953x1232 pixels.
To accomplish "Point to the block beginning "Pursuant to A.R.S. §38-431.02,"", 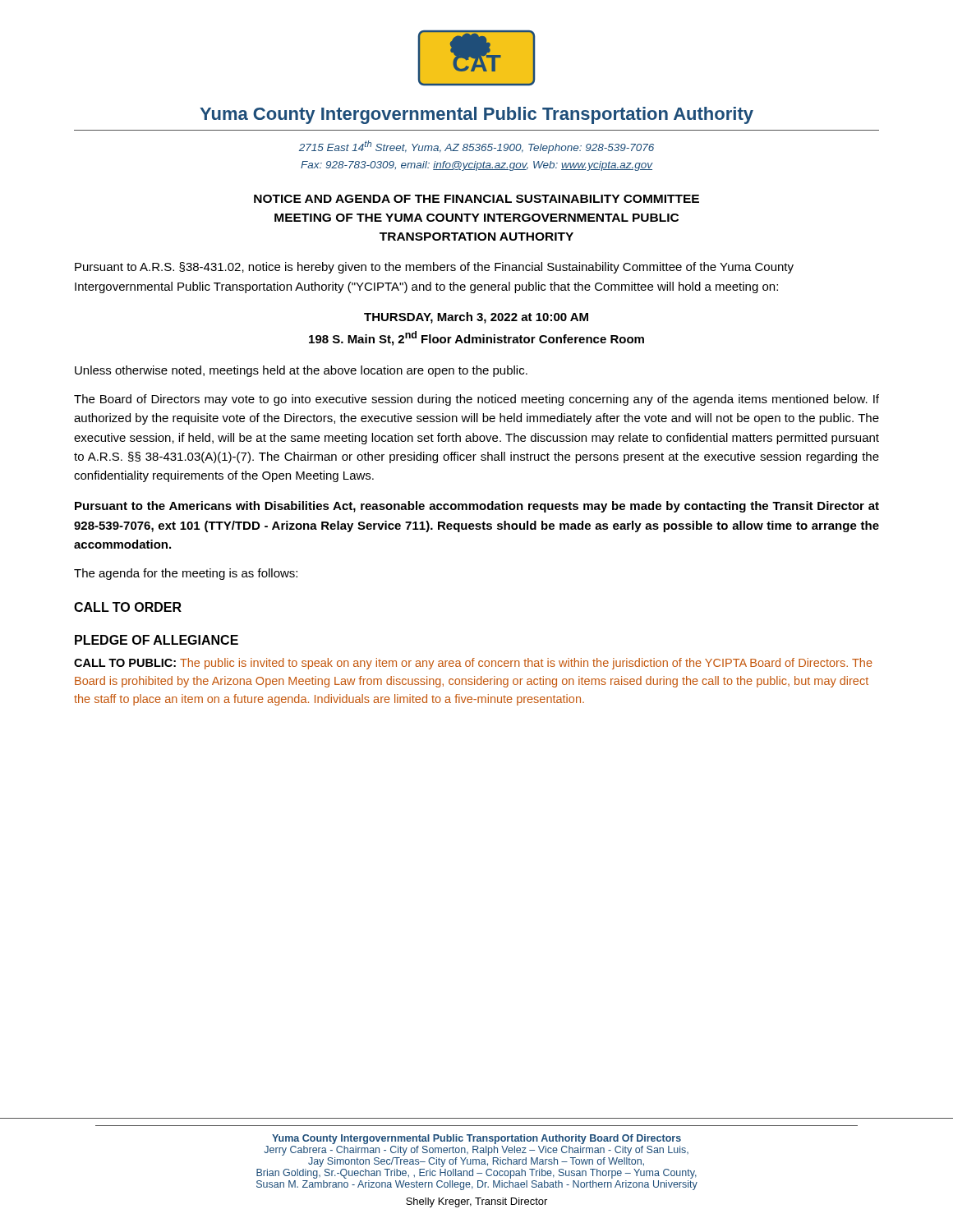I will 434,276.
